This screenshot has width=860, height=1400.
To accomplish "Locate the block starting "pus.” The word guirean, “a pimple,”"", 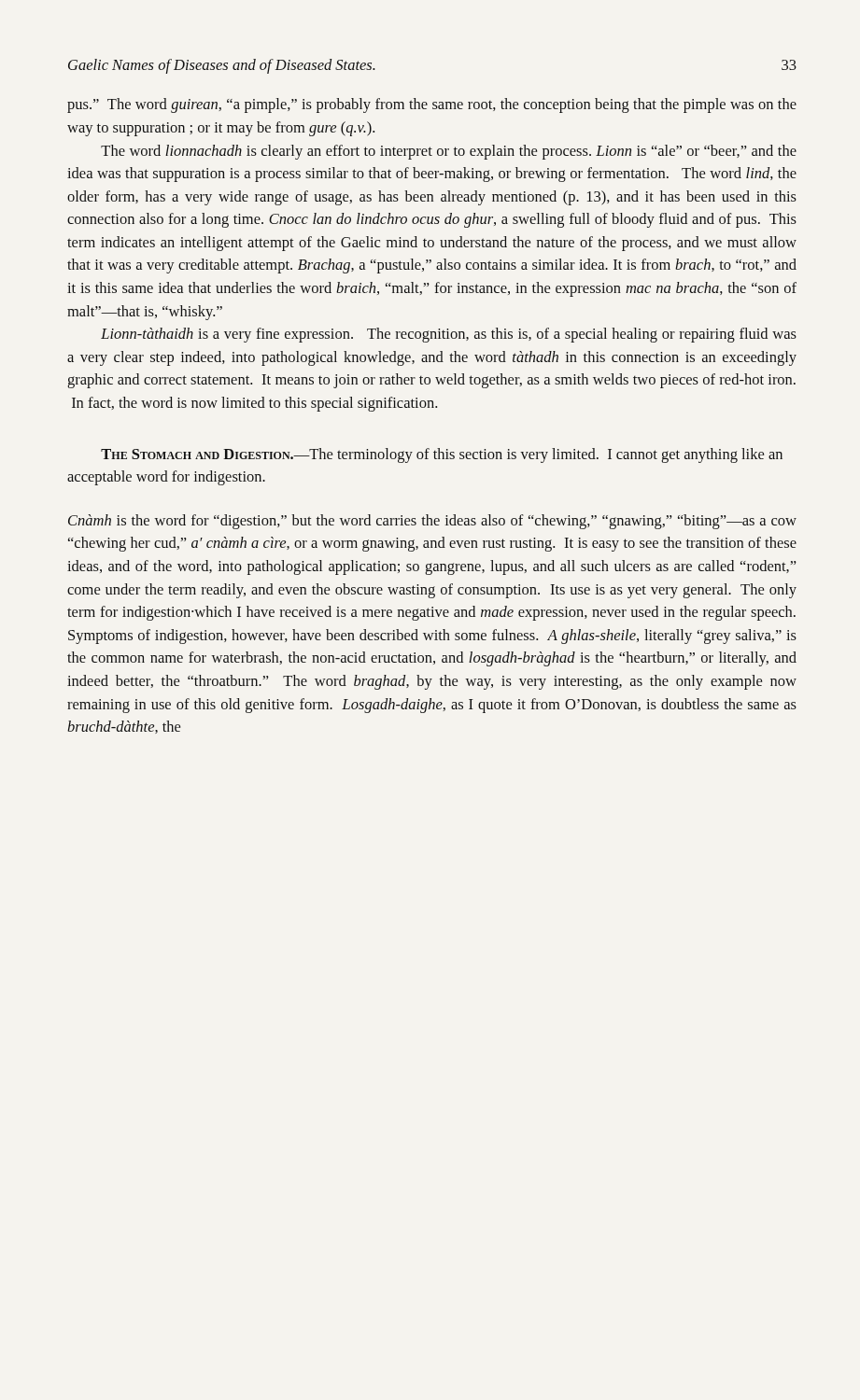I will pos(432,254).
